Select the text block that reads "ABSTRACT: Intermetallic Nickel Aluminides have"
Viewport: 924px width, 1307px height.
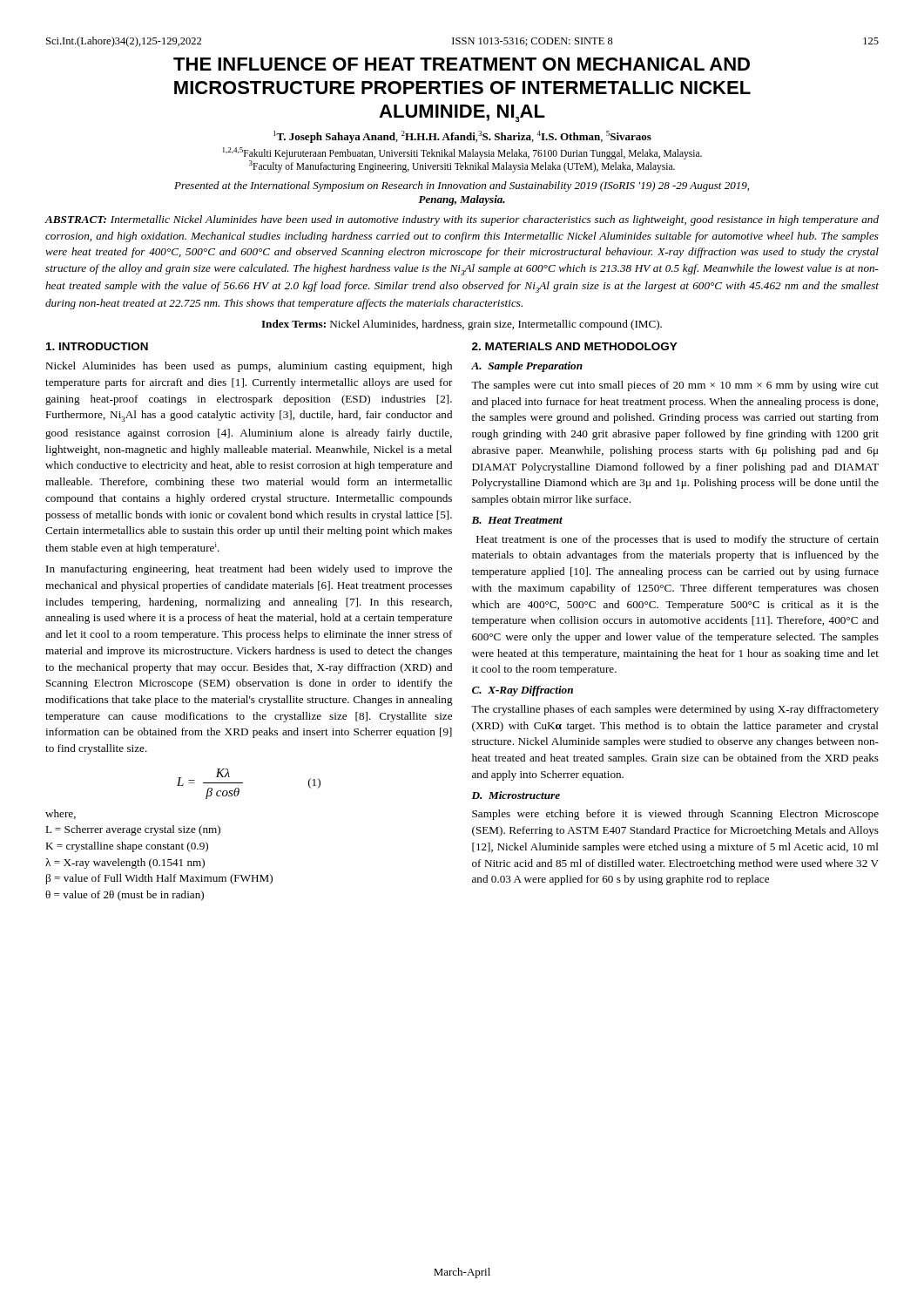[x=462, y=261]
